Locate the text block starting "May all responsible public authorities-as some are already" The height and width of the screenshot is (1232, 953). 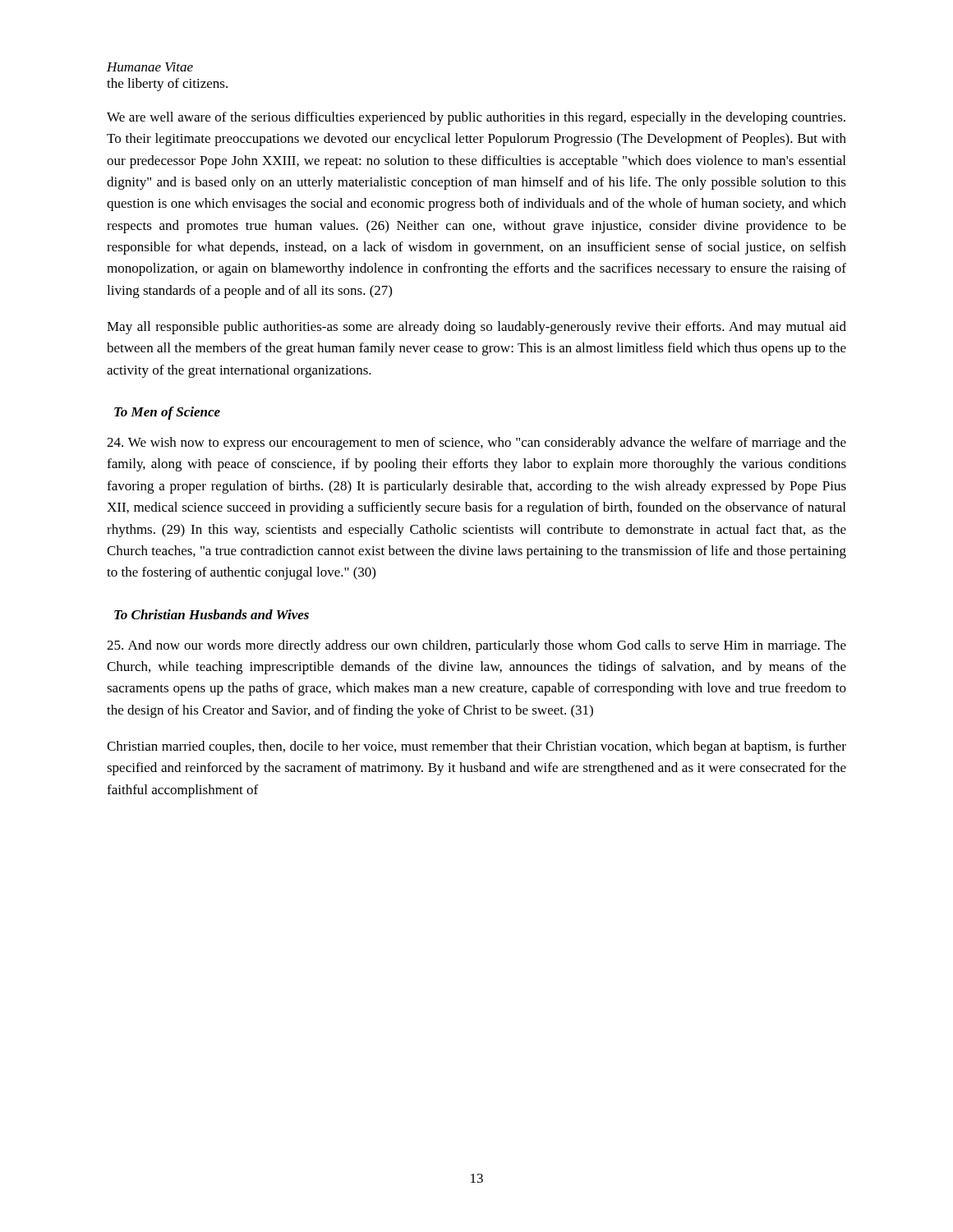[476, 348]
